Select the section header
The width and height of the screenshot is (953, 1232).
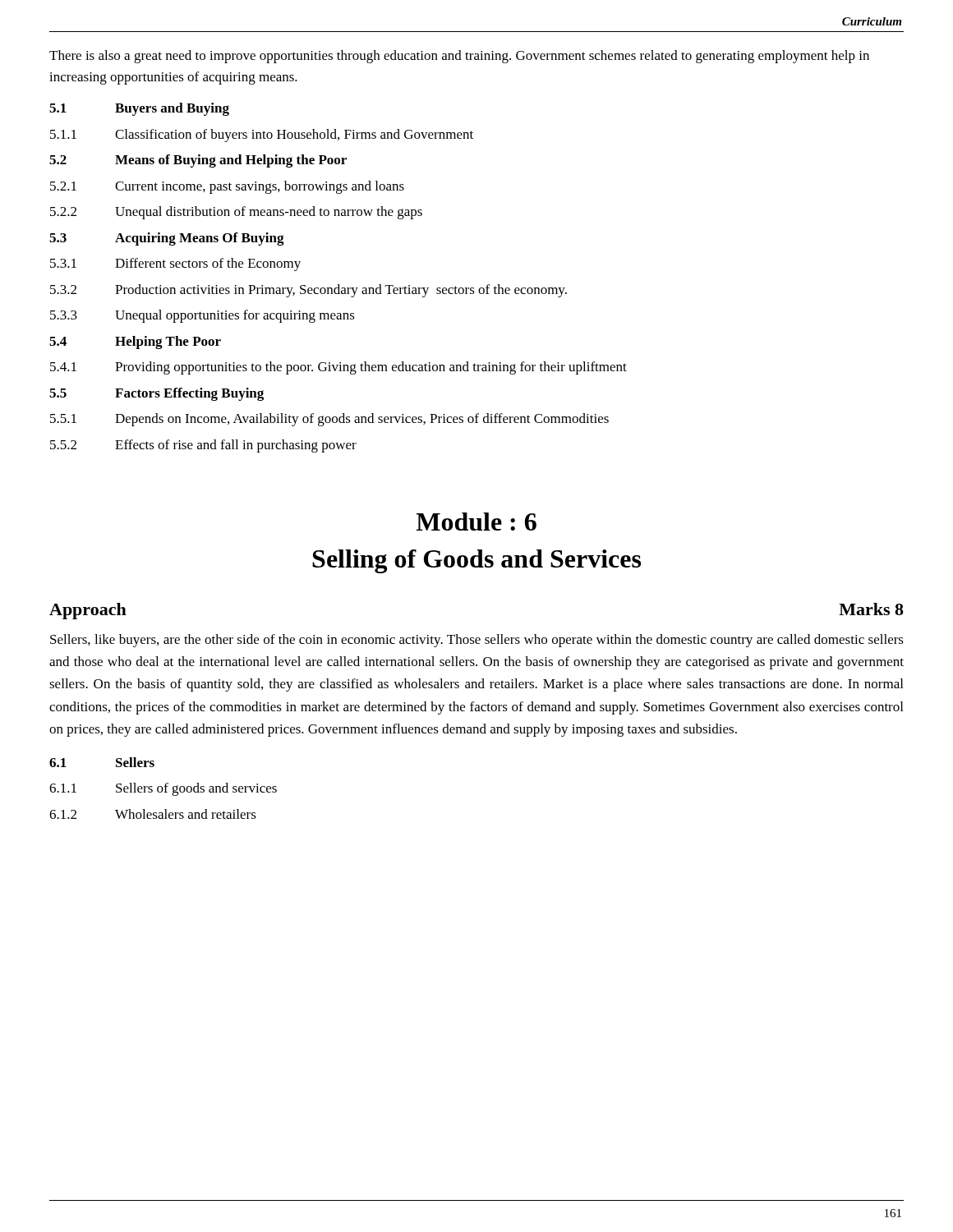(x=88, y=609)
